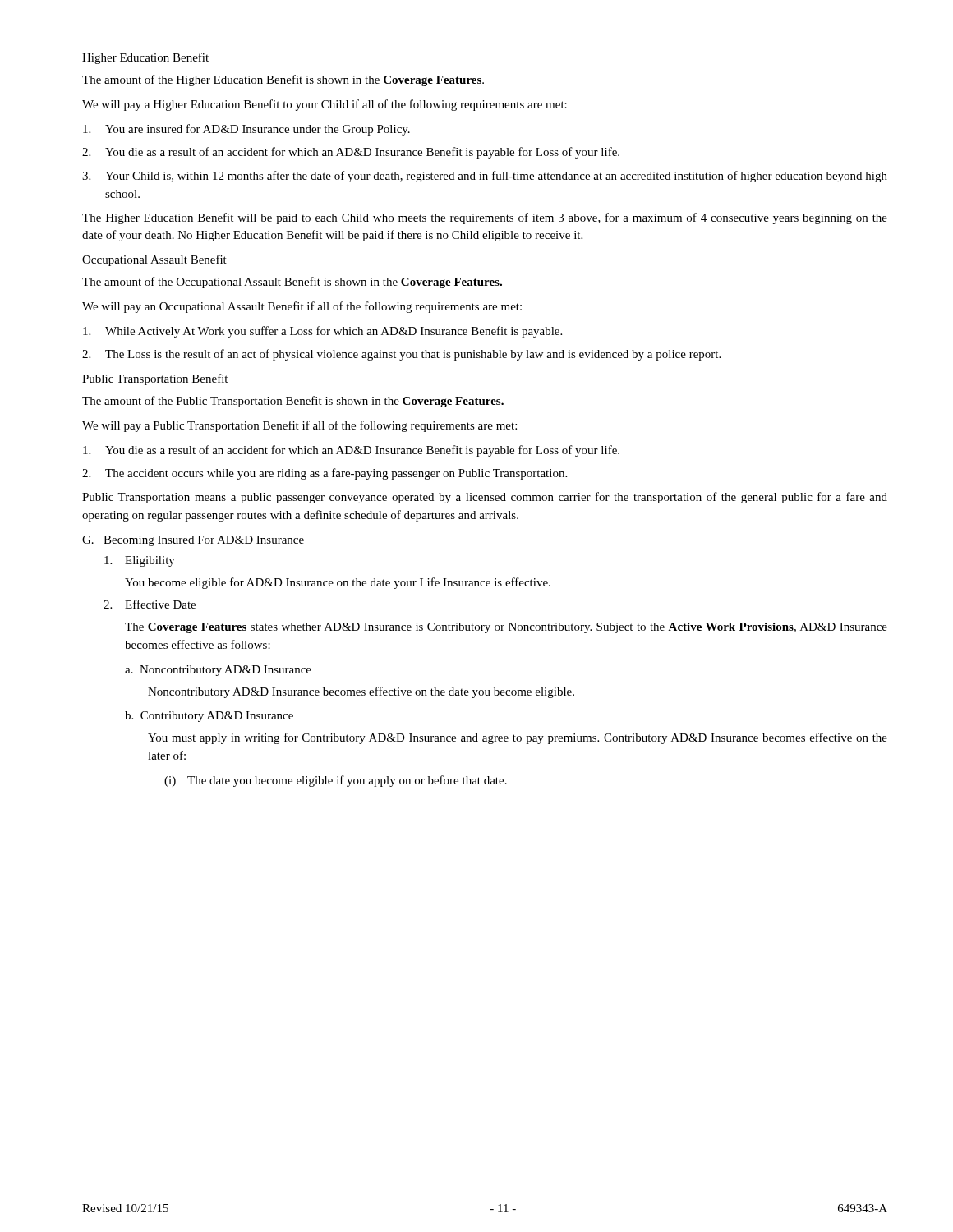Find the list item that says "You are insured"
This screenshot has height=1232, width=953.
coord(246,130)
